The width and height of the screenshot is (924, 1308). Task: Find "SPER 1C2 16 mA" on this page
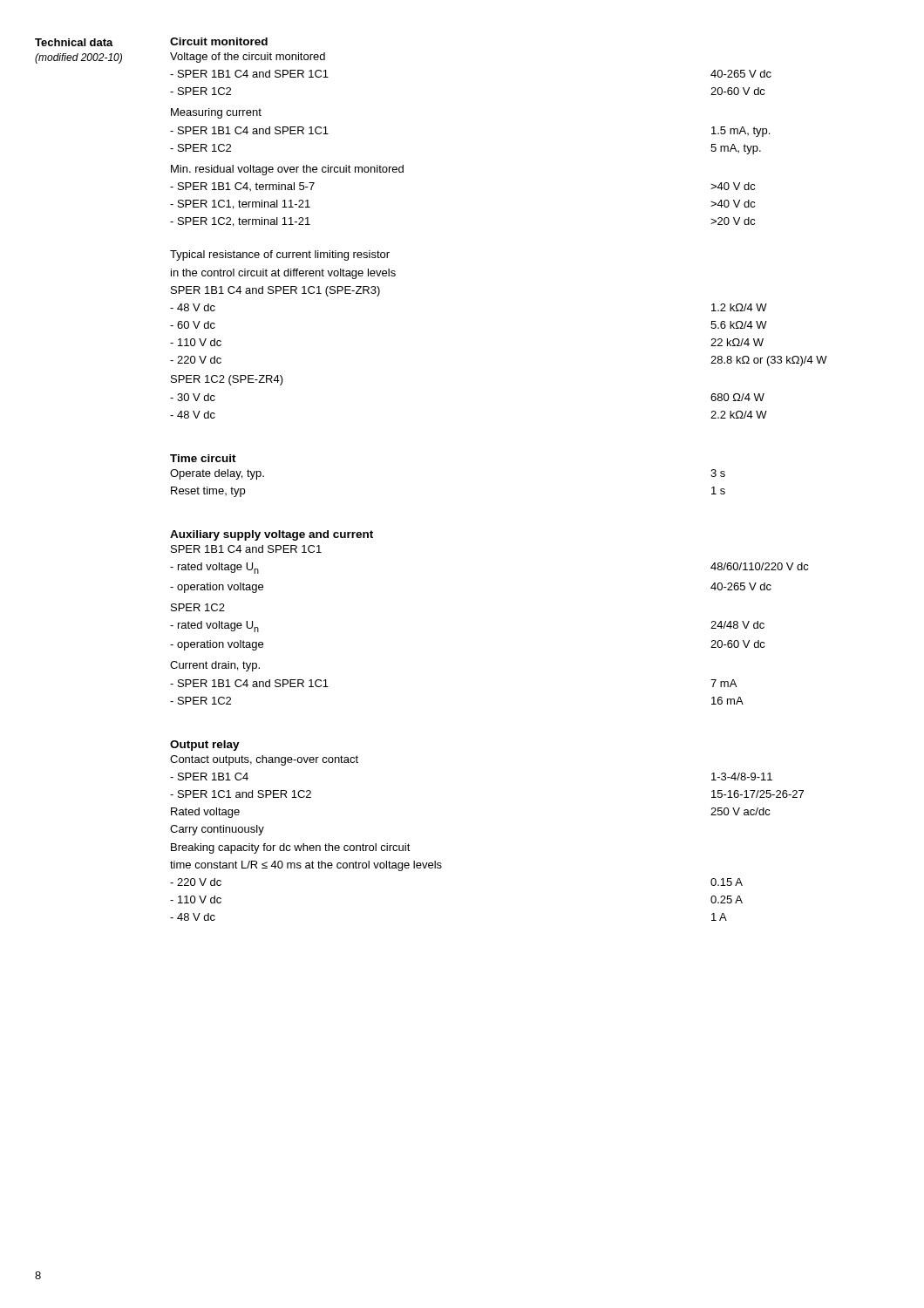[204, 701]
